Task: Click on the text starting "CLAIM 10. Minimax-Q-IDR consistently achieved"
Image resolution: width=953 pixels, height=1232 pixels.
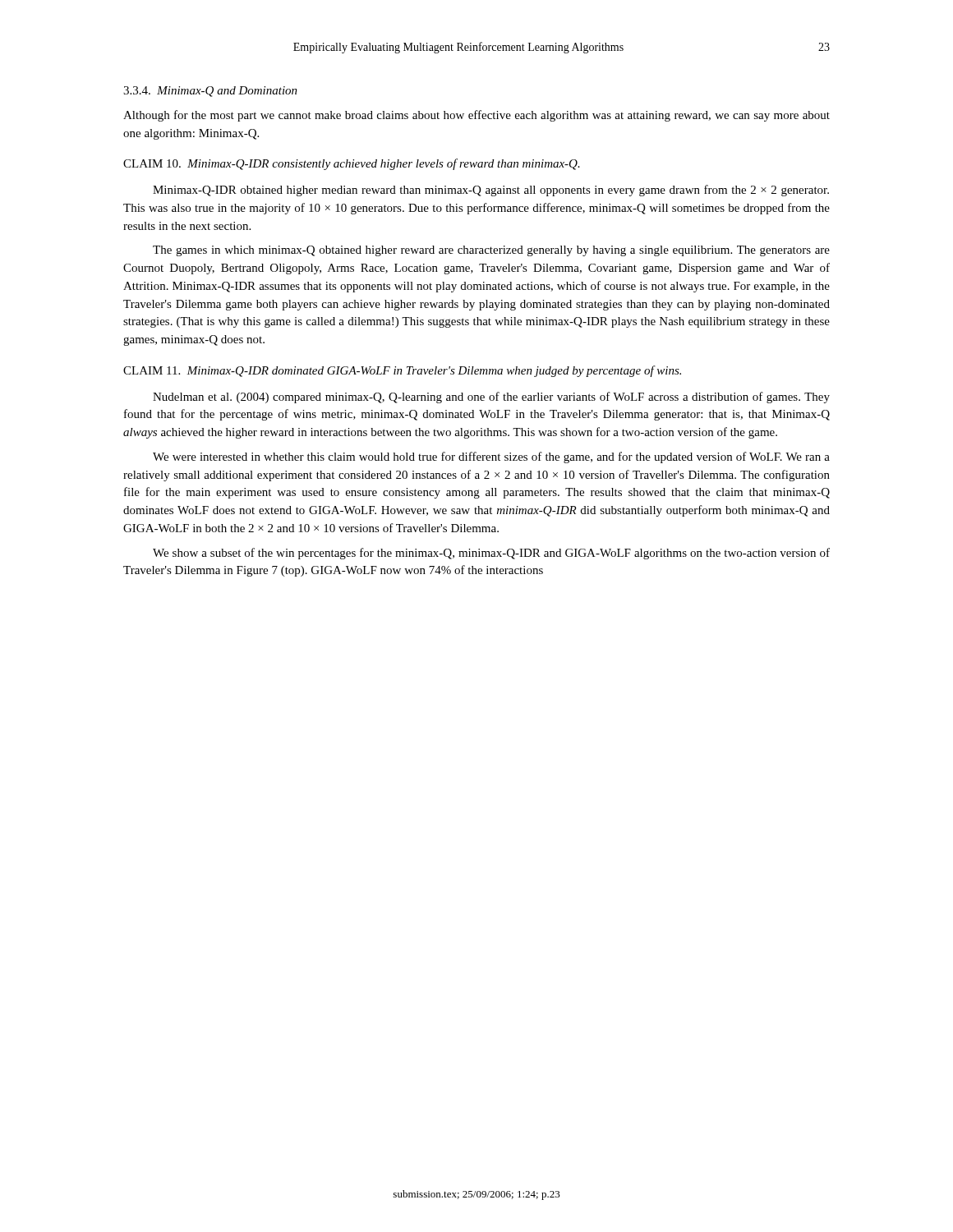Action: [352, 164]
